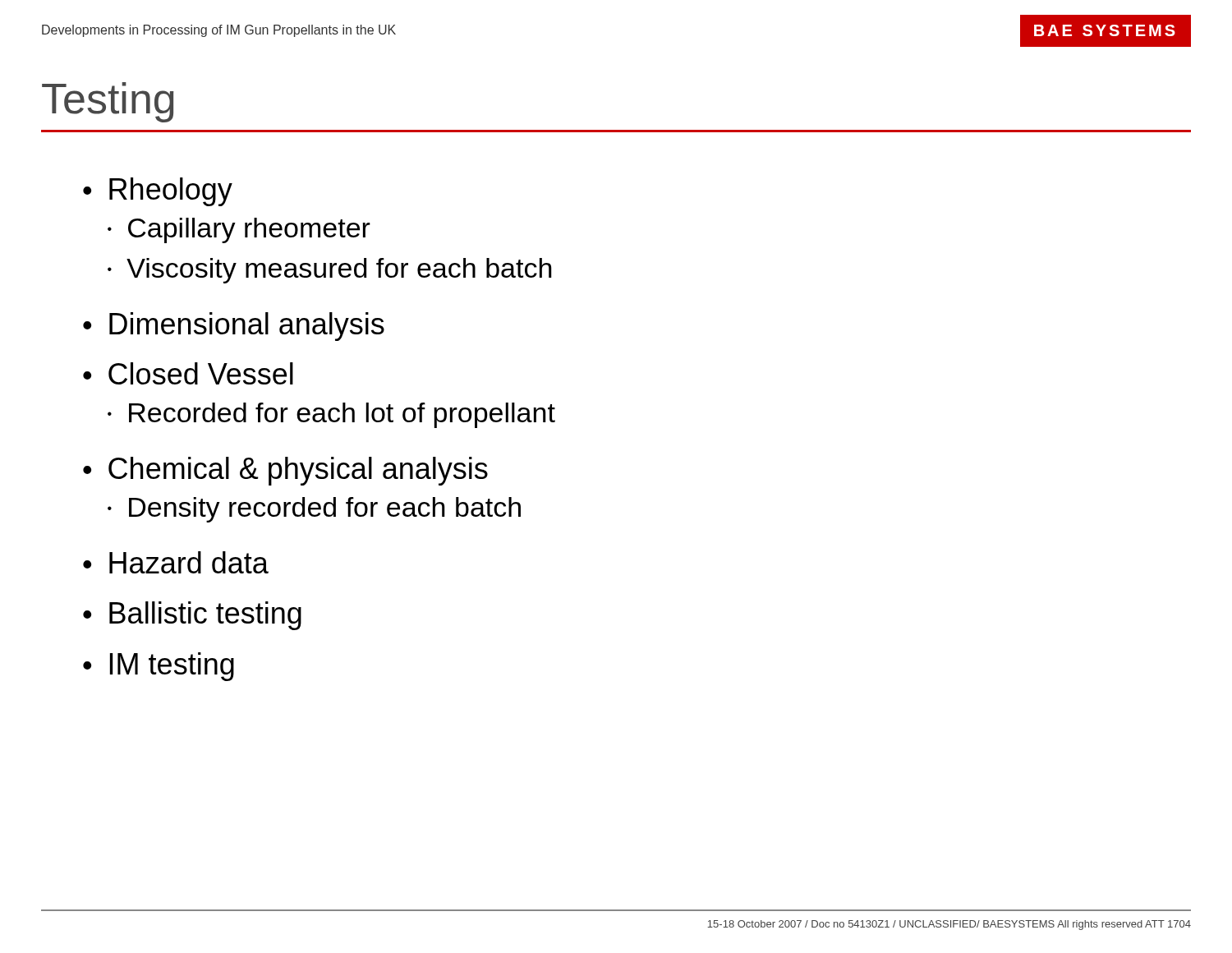Image resolution: width=1232 pixels, height=953 pixels.
Task: Find "Recorded for each lot of propellant" on this page
Action: 341,413
